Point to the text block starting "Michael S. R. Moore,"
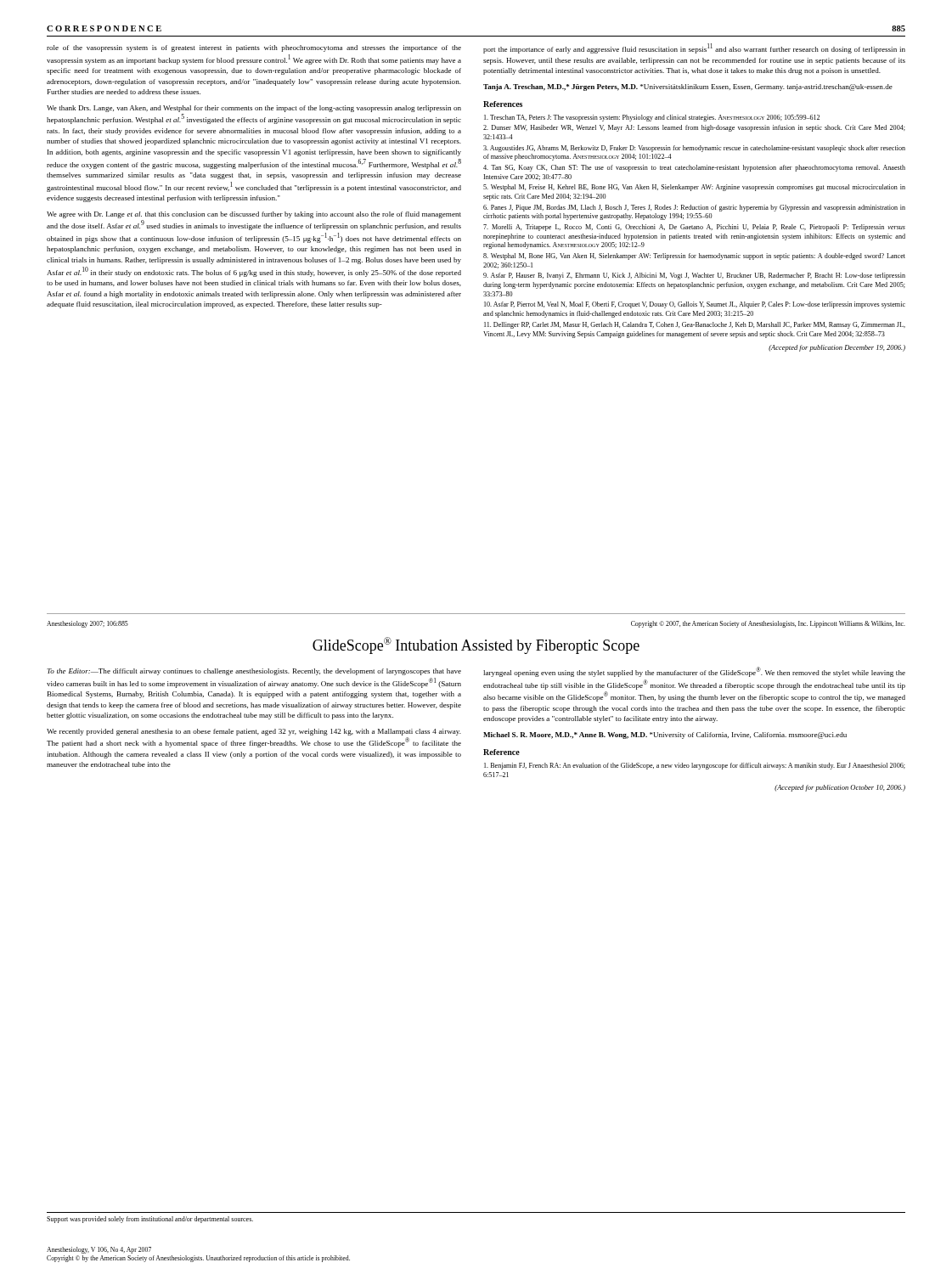Viewport: 952px width, 1274px height. [x=694, y=735]
